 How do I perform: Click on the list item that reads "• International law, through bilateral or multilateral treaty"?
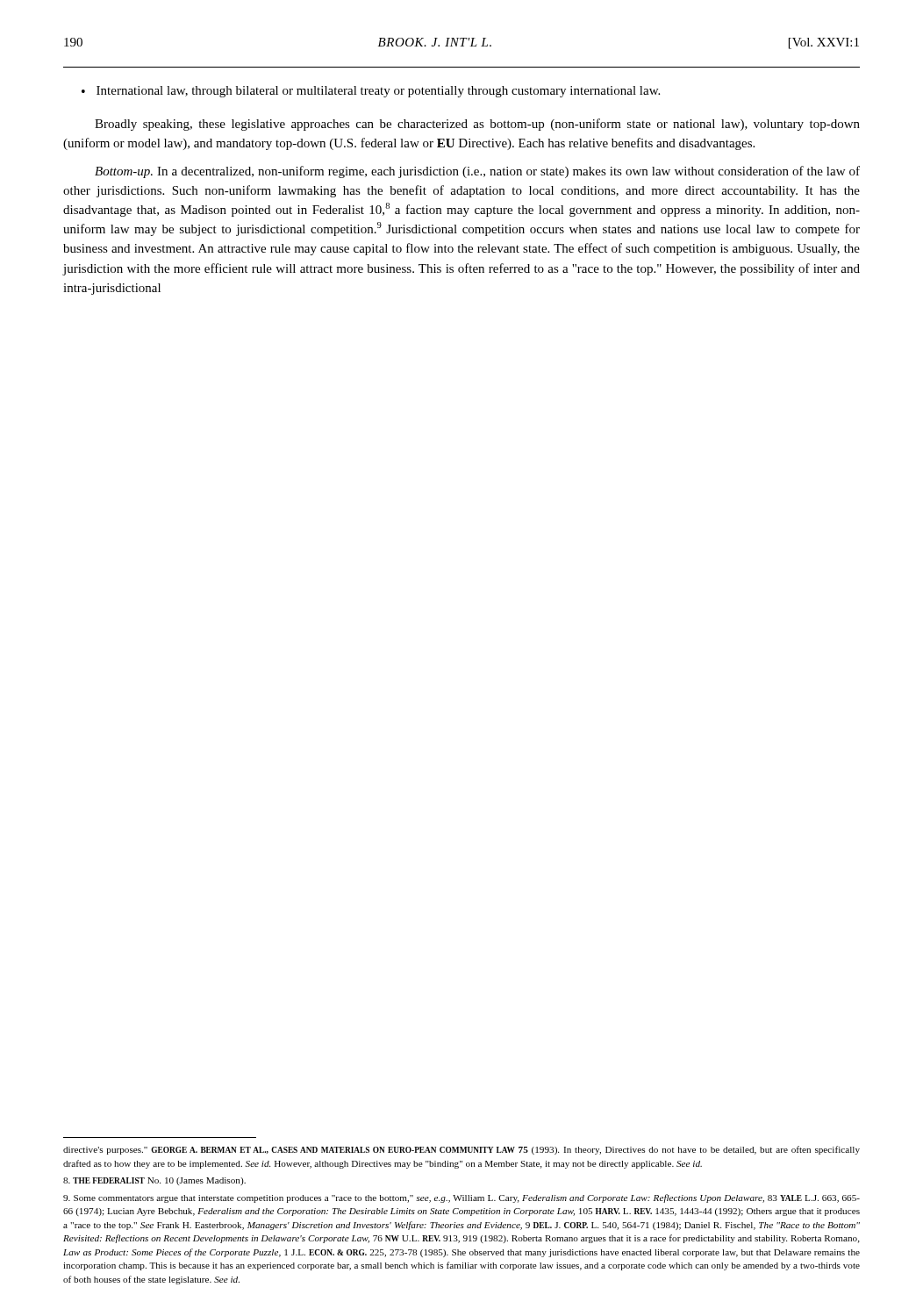pyautogui.click(x=371, y=92)
